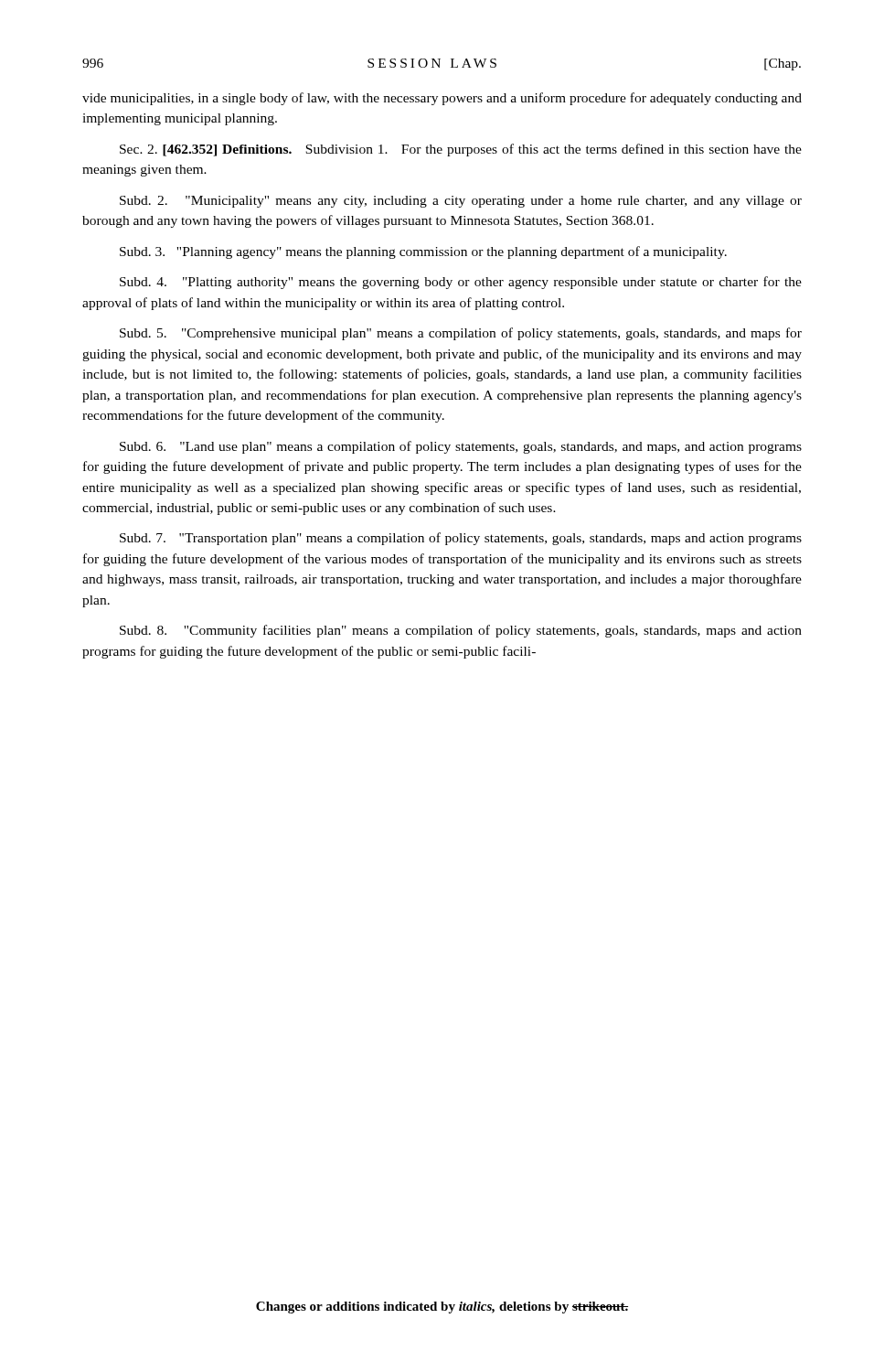Point to the block beginning "Subd. 3. "Planning agency""
Viewport: 884px width, 1372px height.
[442, 252]
